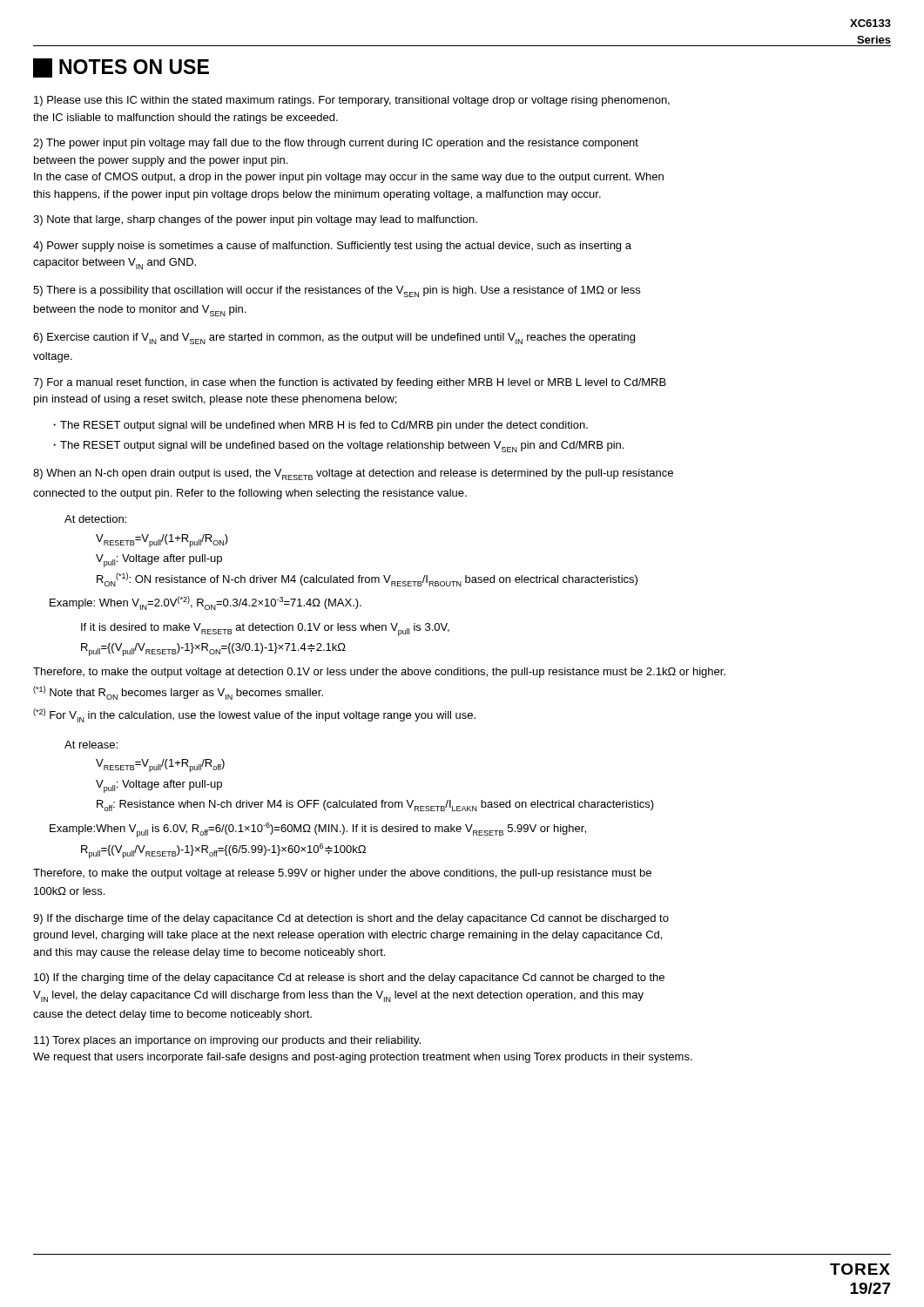Locate the block of text that opens with "4) Power supply noise is sometimes a cause"

332,254
